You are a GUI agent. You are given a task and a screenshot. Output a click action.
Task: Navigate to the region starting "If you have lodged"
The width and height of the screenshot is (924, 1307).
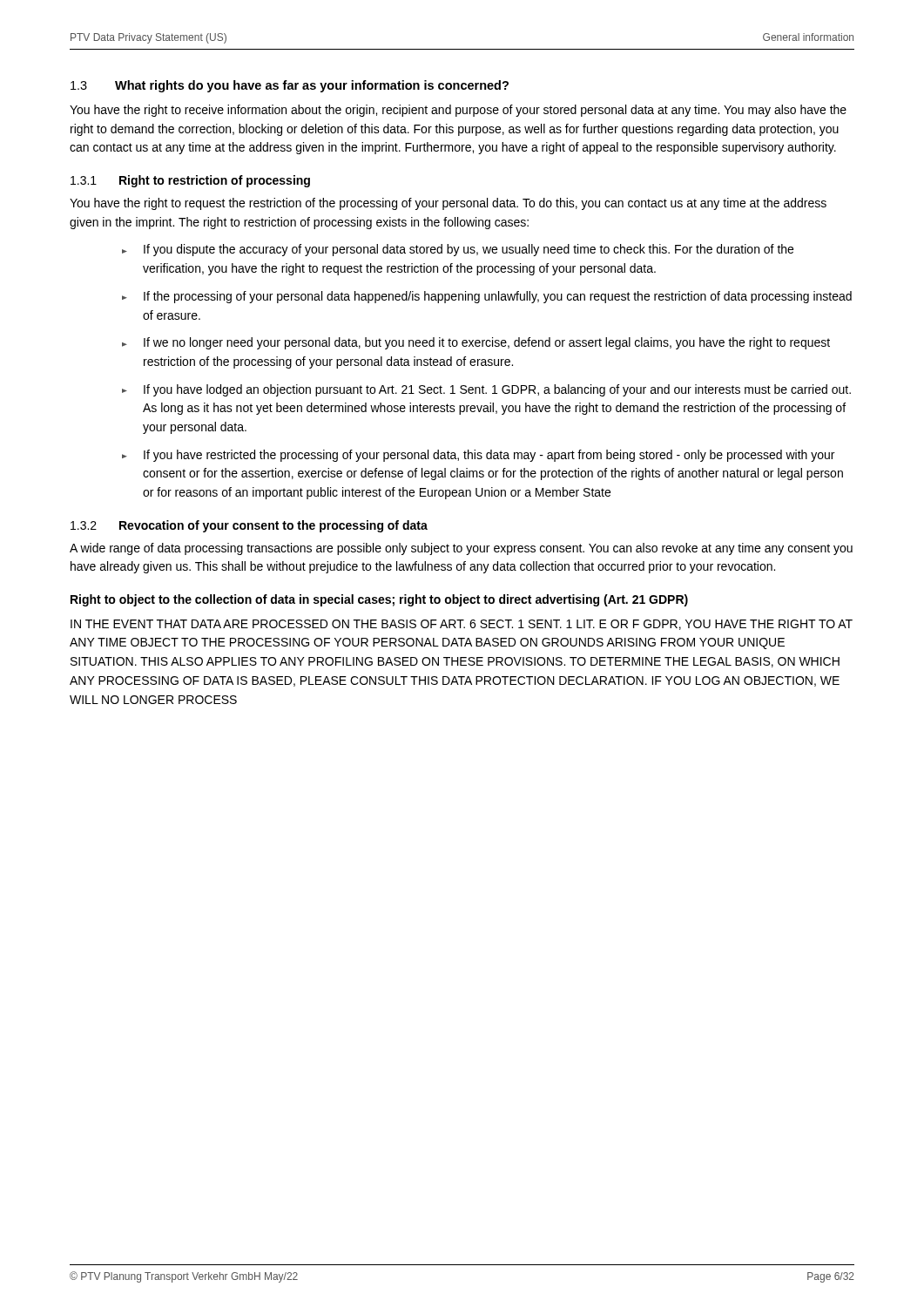click(497, 408)
